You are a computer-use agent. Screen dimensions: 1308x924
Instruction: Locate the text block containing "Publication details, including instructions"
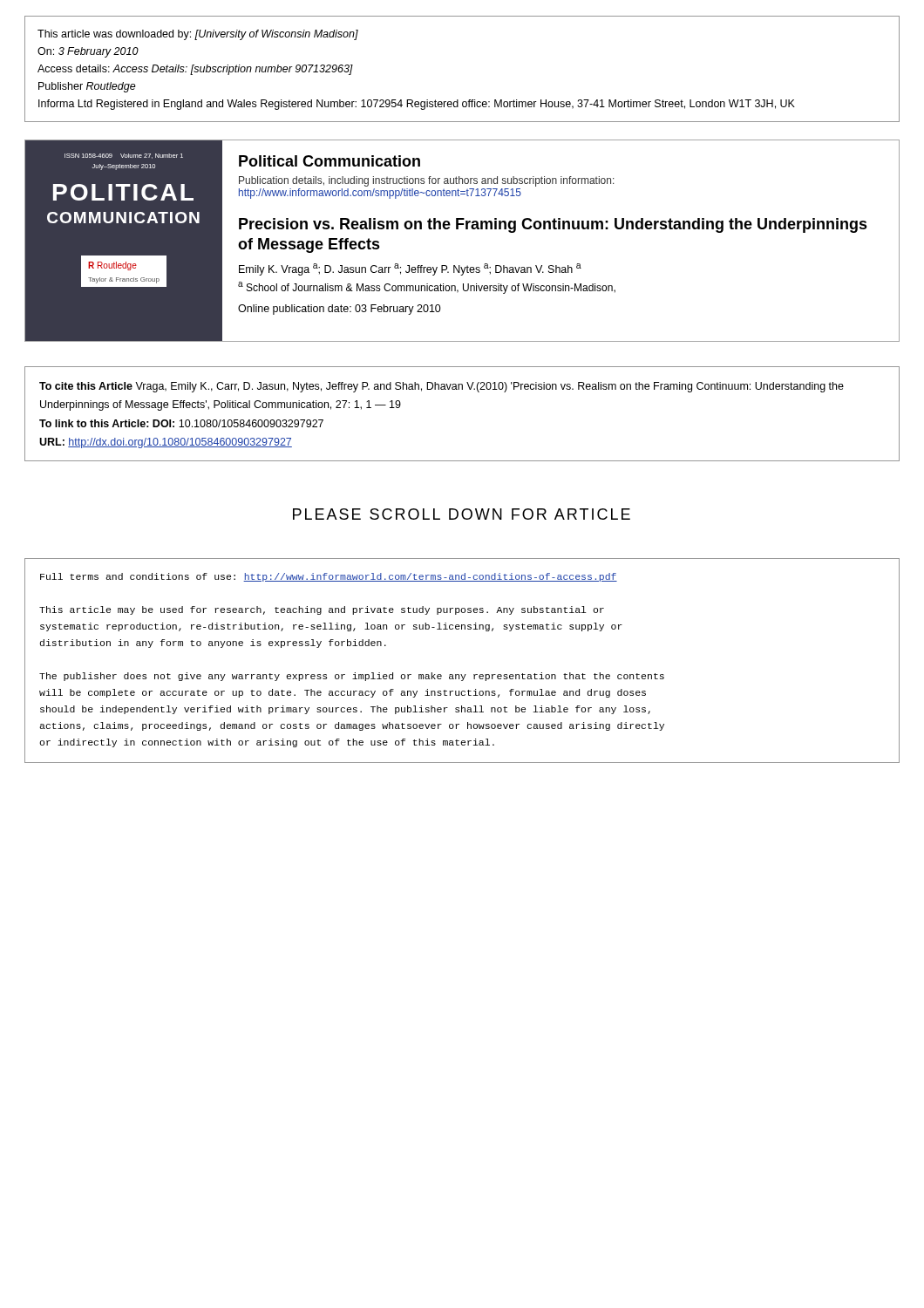pos(426,187)
